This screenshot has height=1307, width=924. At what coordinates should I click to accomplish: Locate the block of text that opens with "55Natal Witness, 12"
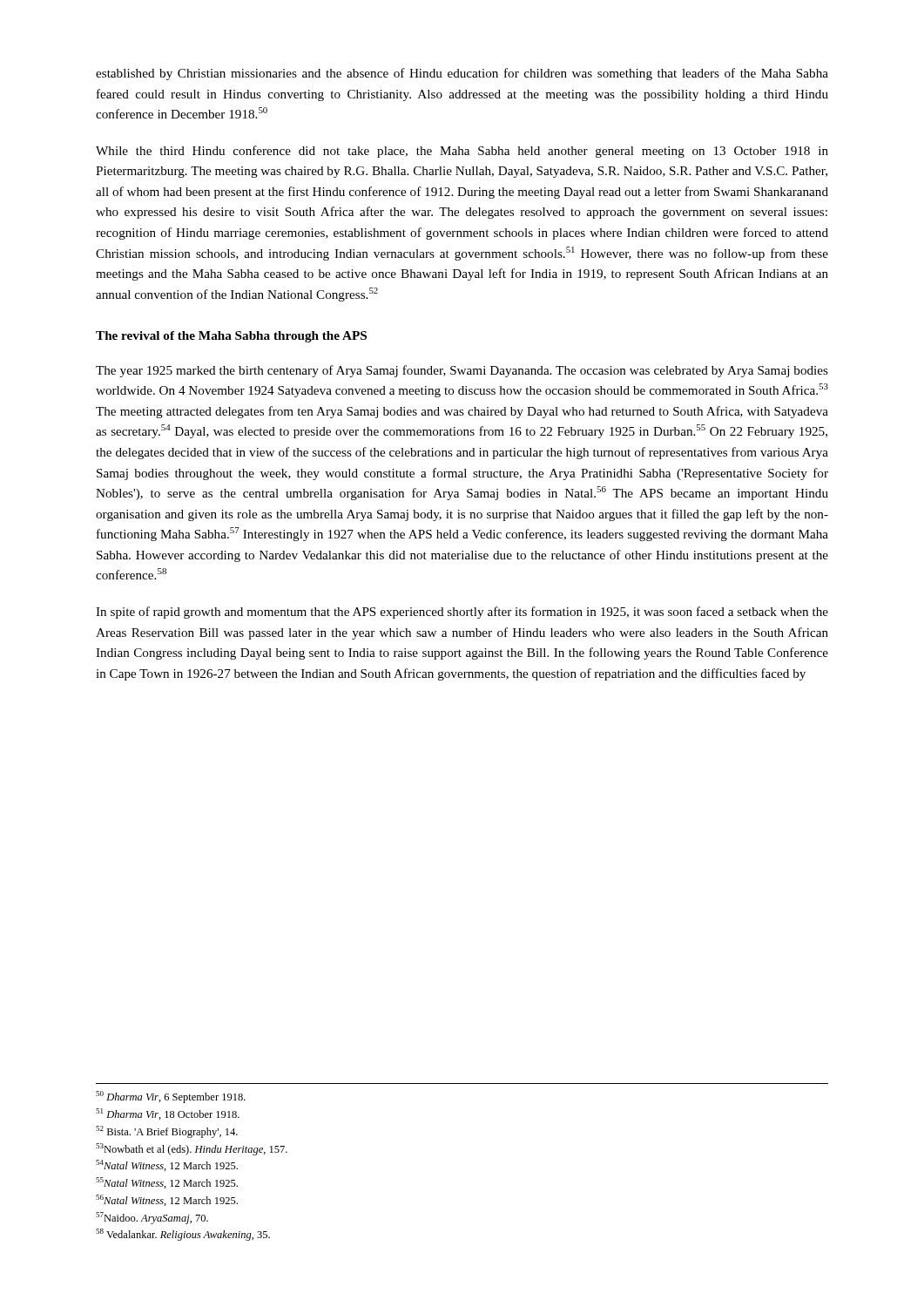coord(167,1182)
